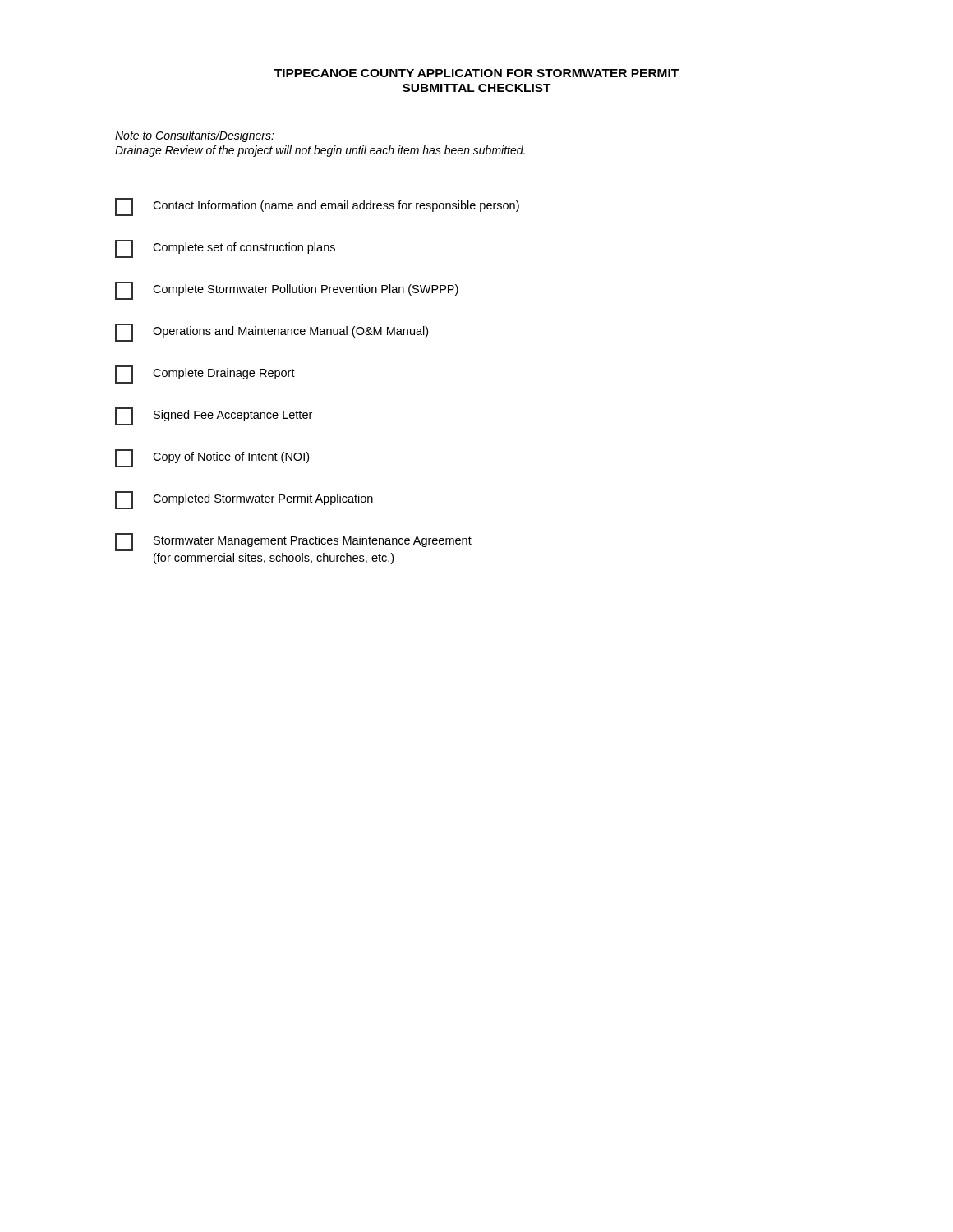Point to "Complete Drainage Report"
This screenshot has width=953, height=1232.
[205, 374]
